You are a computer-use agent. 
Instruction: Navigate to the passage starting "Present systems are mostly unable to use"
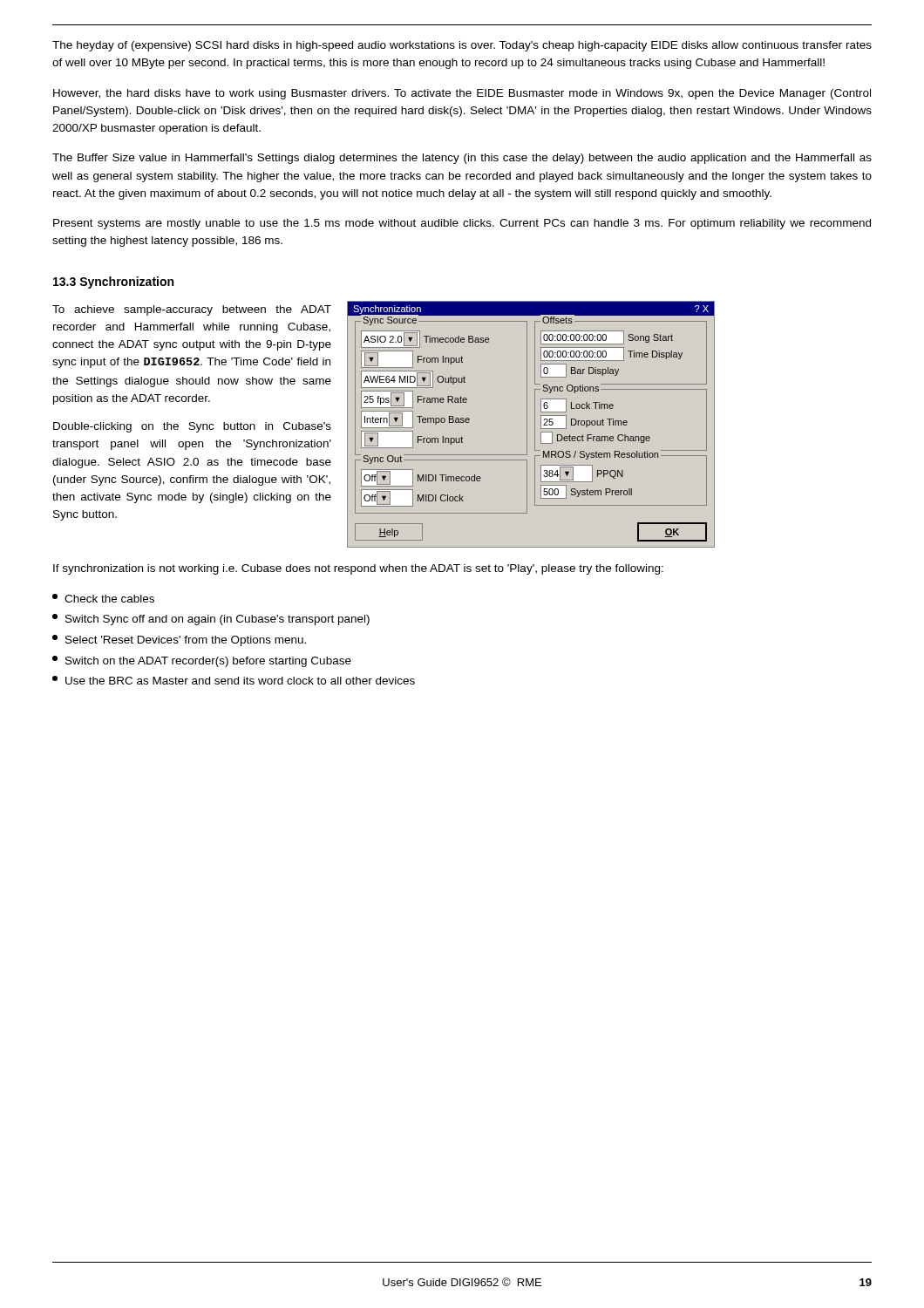pyautogui.click(x=462, y=232)
